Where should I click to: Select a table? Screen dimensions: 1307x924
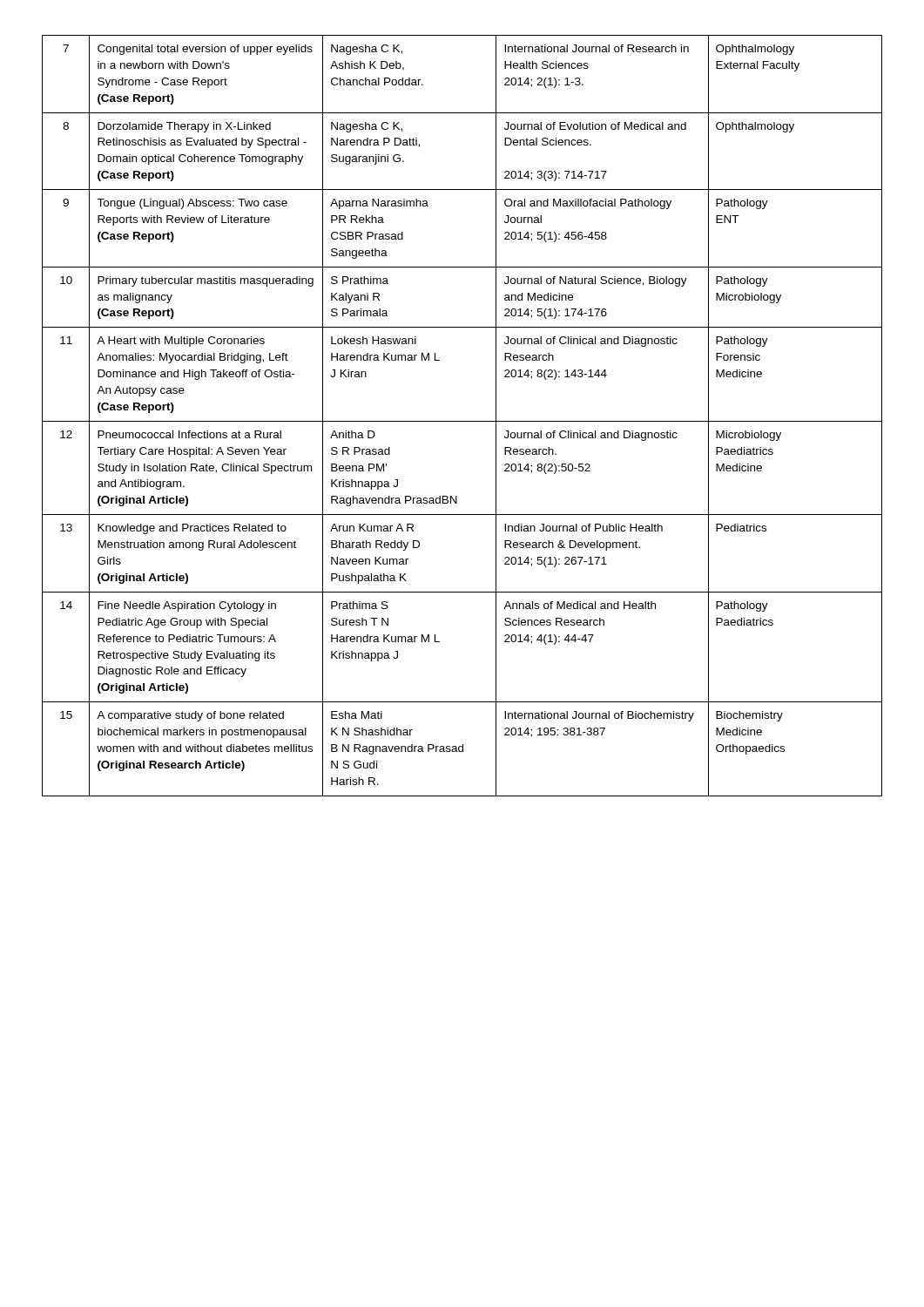(x=462, y=415)
